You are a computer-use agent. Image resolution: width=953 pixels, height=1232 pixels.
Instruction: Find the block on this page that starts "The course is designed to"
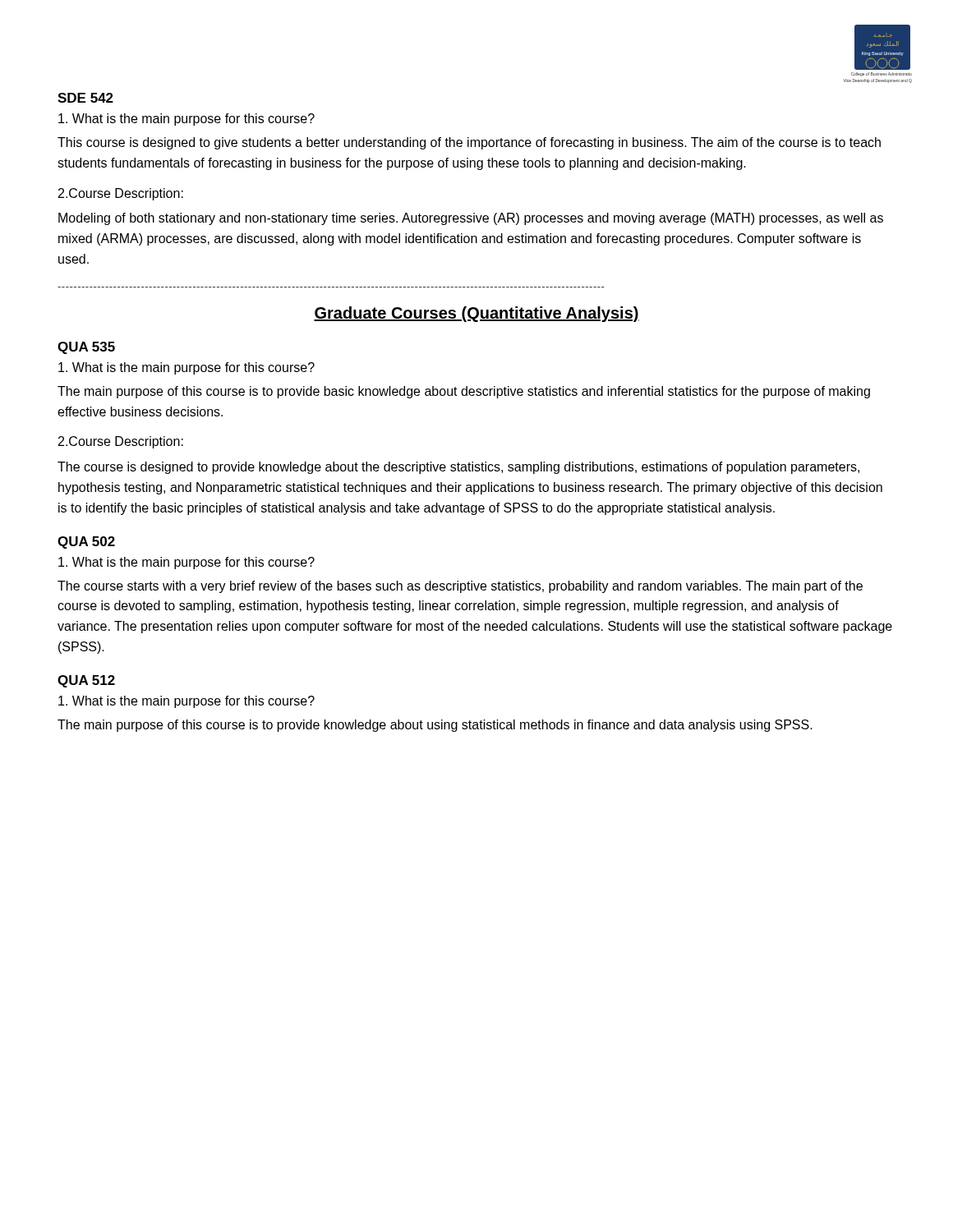[x=470, y=487]
